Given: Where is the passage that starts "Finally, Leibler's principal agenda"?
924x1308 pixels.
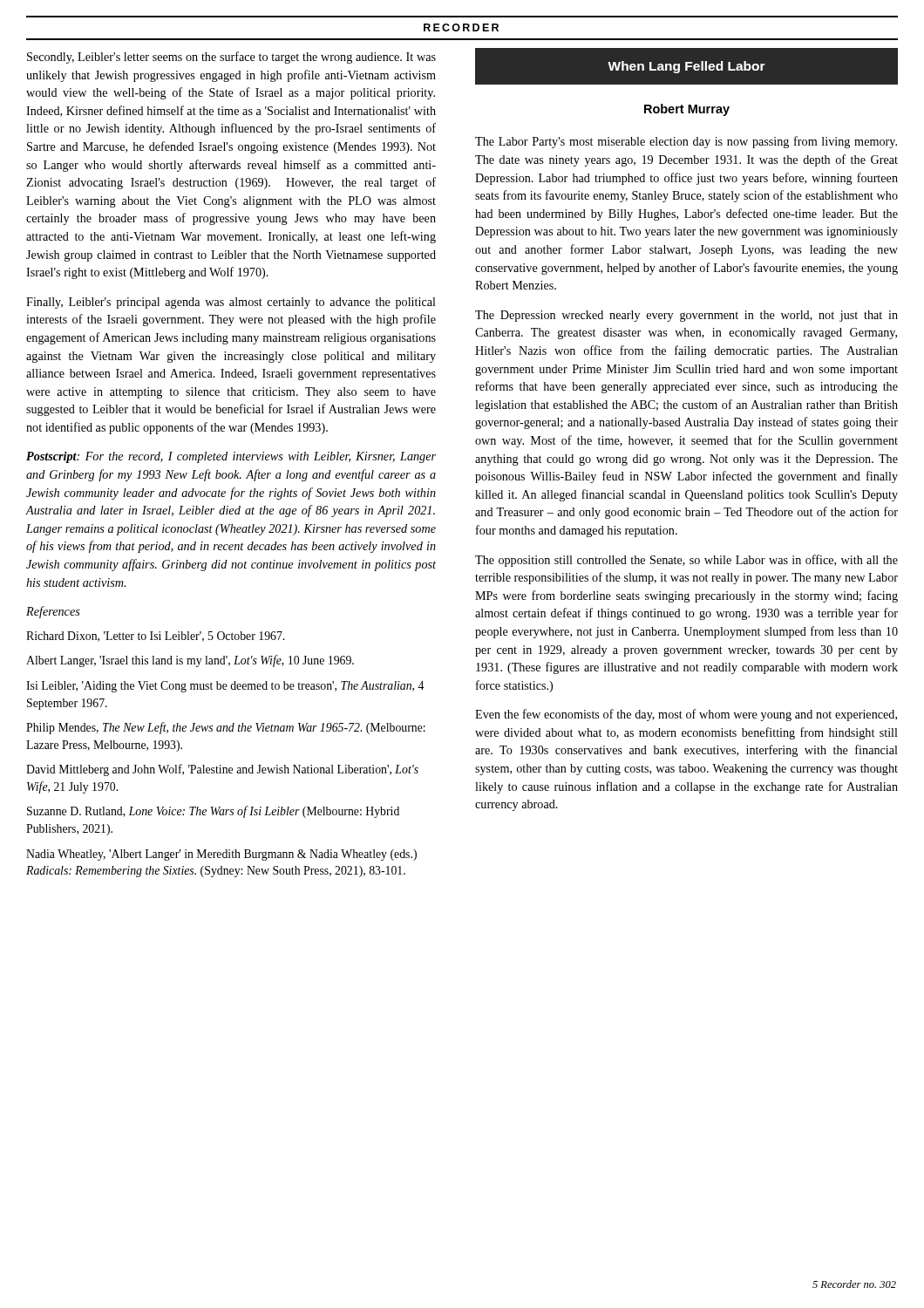Looking at the screenshot, I should [231, 365].
